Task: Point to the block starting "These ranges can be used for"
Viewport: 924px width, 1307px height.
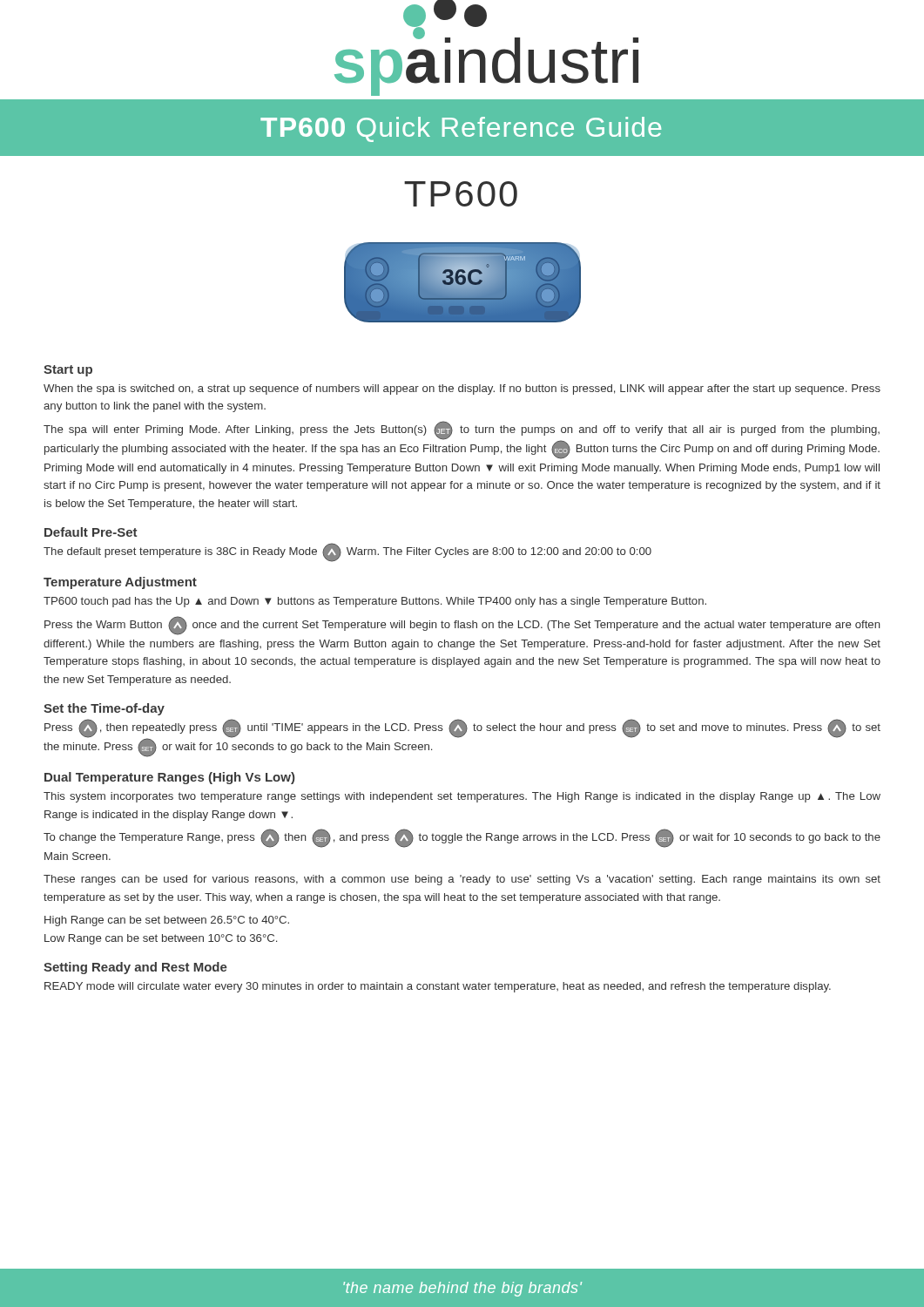Action: coord(462,888)
